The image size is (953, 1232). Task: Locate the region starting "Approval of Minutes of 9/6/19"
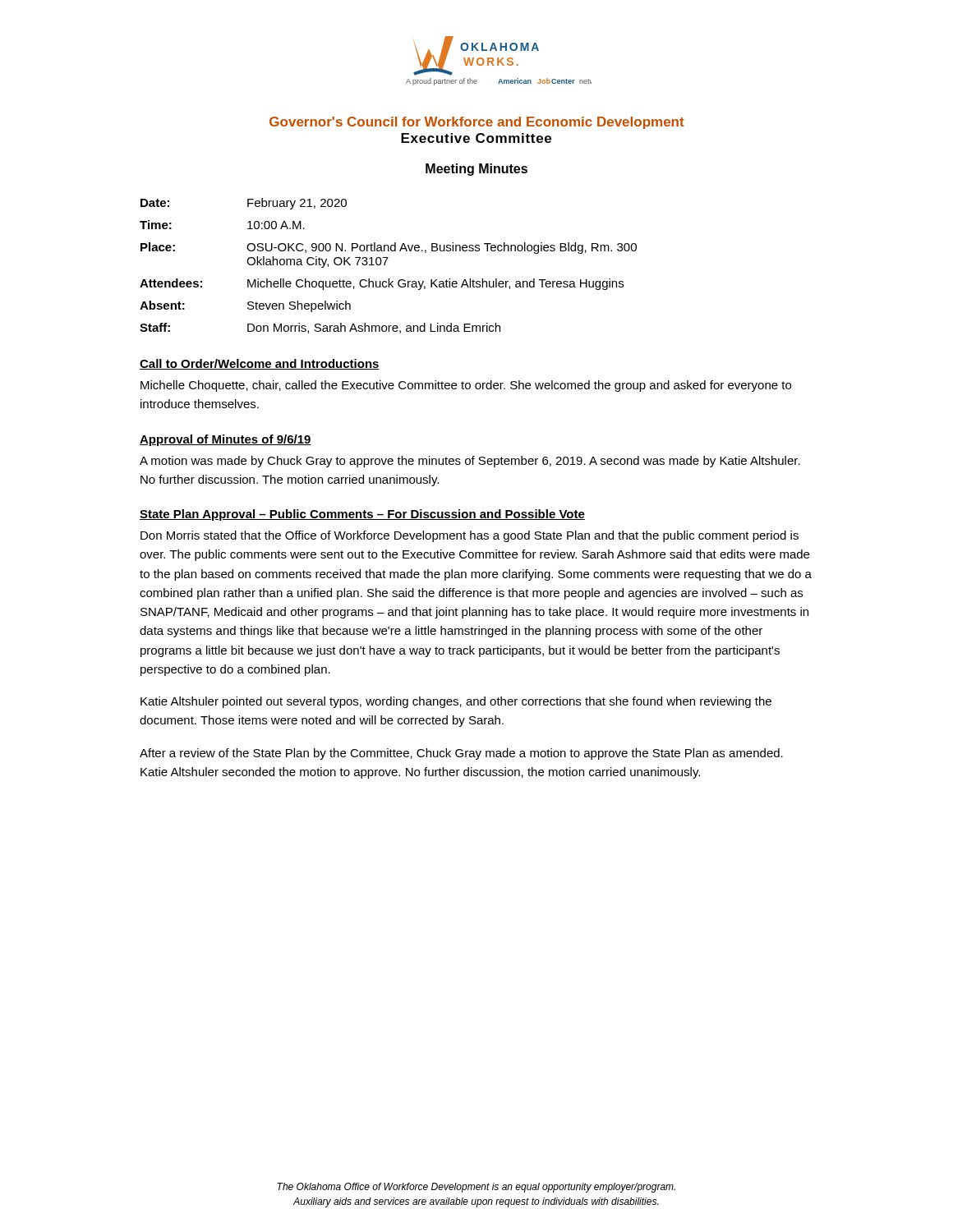[225, 439]
